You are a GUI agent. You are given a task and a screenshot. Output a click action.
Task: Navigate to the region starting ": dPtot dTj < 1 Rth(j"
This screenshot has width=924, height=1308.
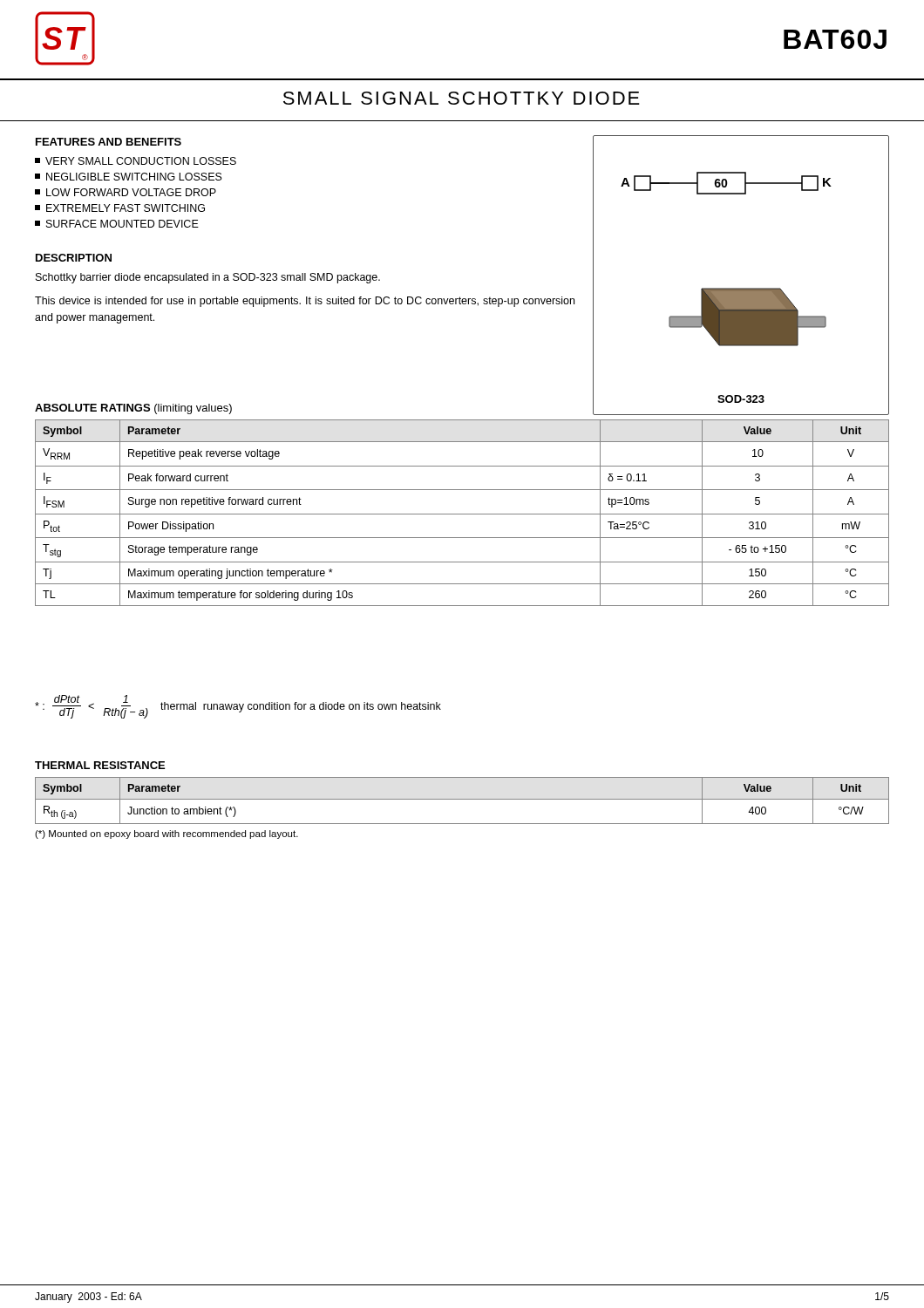pyautogui.click(x=238, y=706)
